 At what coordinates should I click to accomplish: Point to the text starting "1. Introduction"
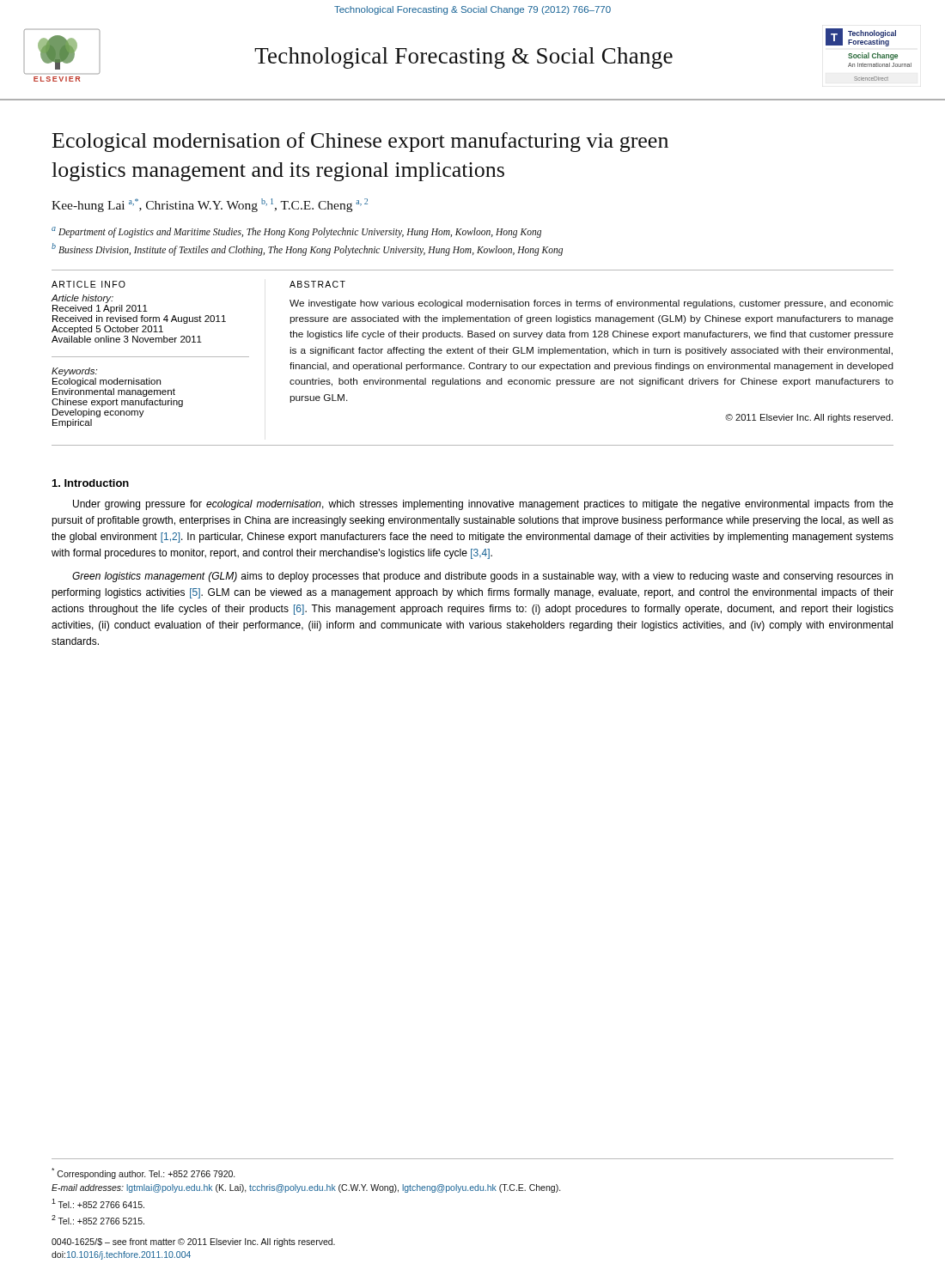click(90, 483)
